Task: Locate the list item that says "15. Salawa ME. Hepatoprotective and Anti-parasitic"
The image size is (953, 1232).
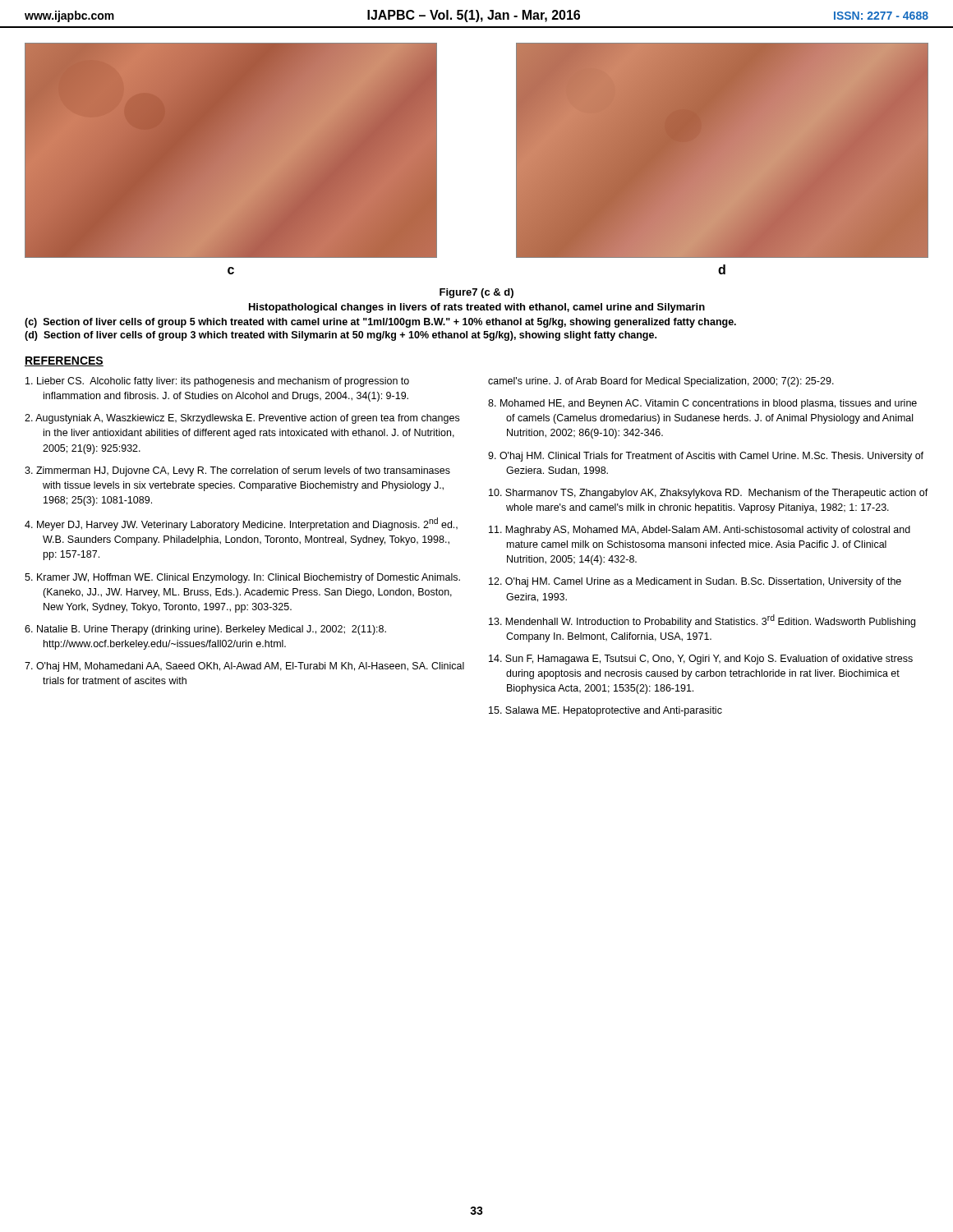Action: pos(605,711)
